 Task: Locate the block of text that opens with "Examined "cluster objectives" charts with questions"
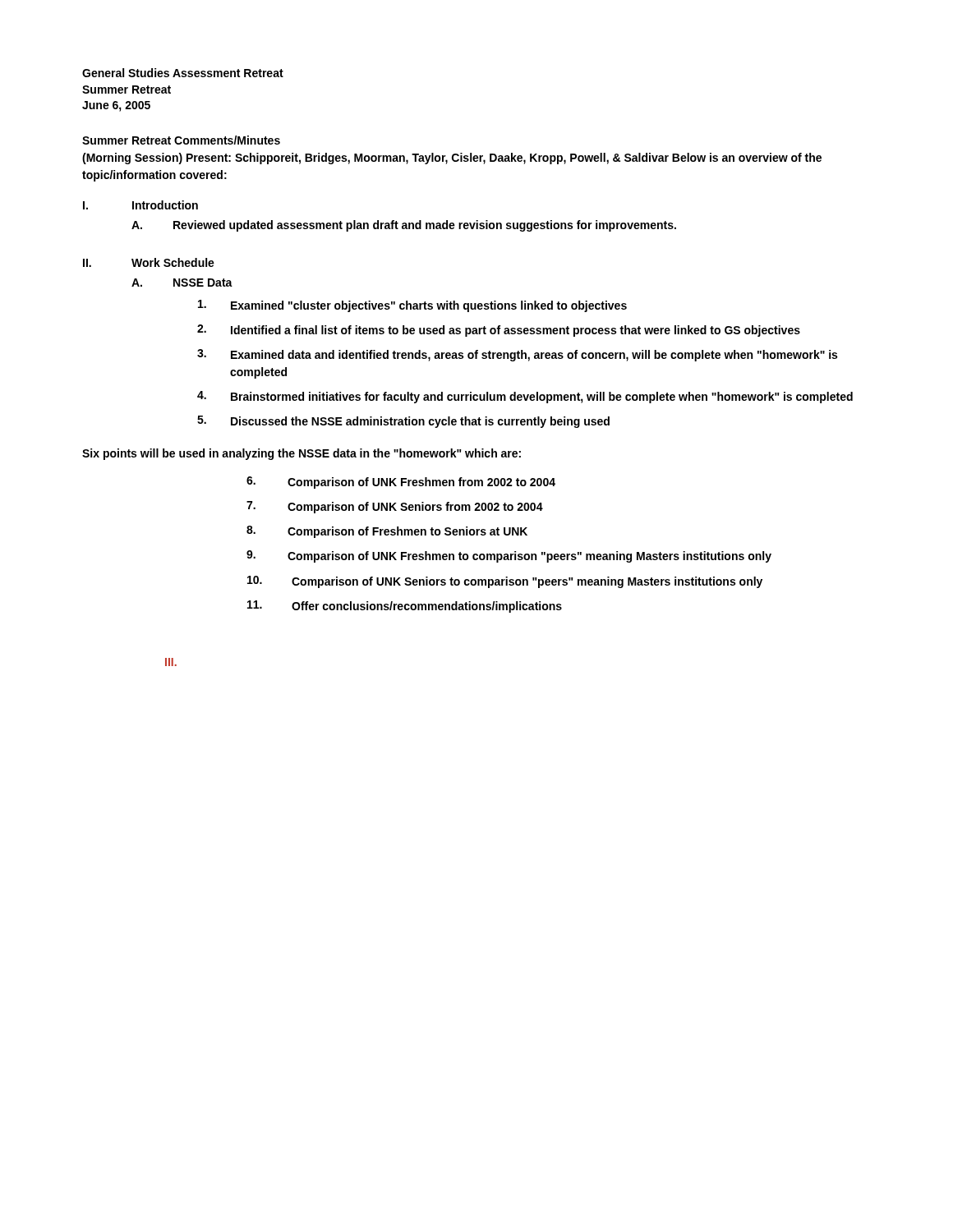click(x=534, y=305)
